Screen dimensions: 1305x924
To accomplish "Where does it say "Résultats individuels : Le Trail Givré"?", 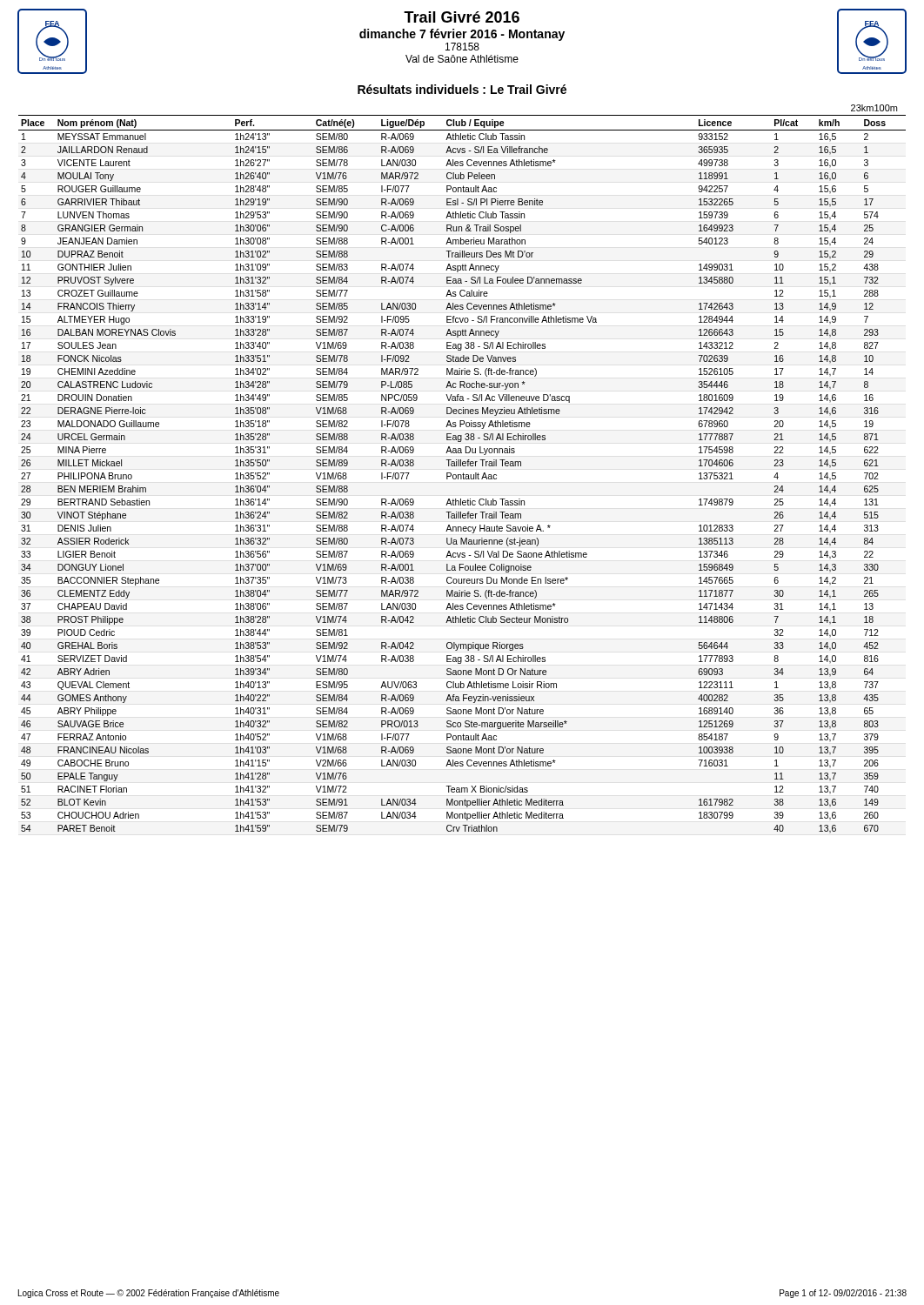I will pos(462,90).
